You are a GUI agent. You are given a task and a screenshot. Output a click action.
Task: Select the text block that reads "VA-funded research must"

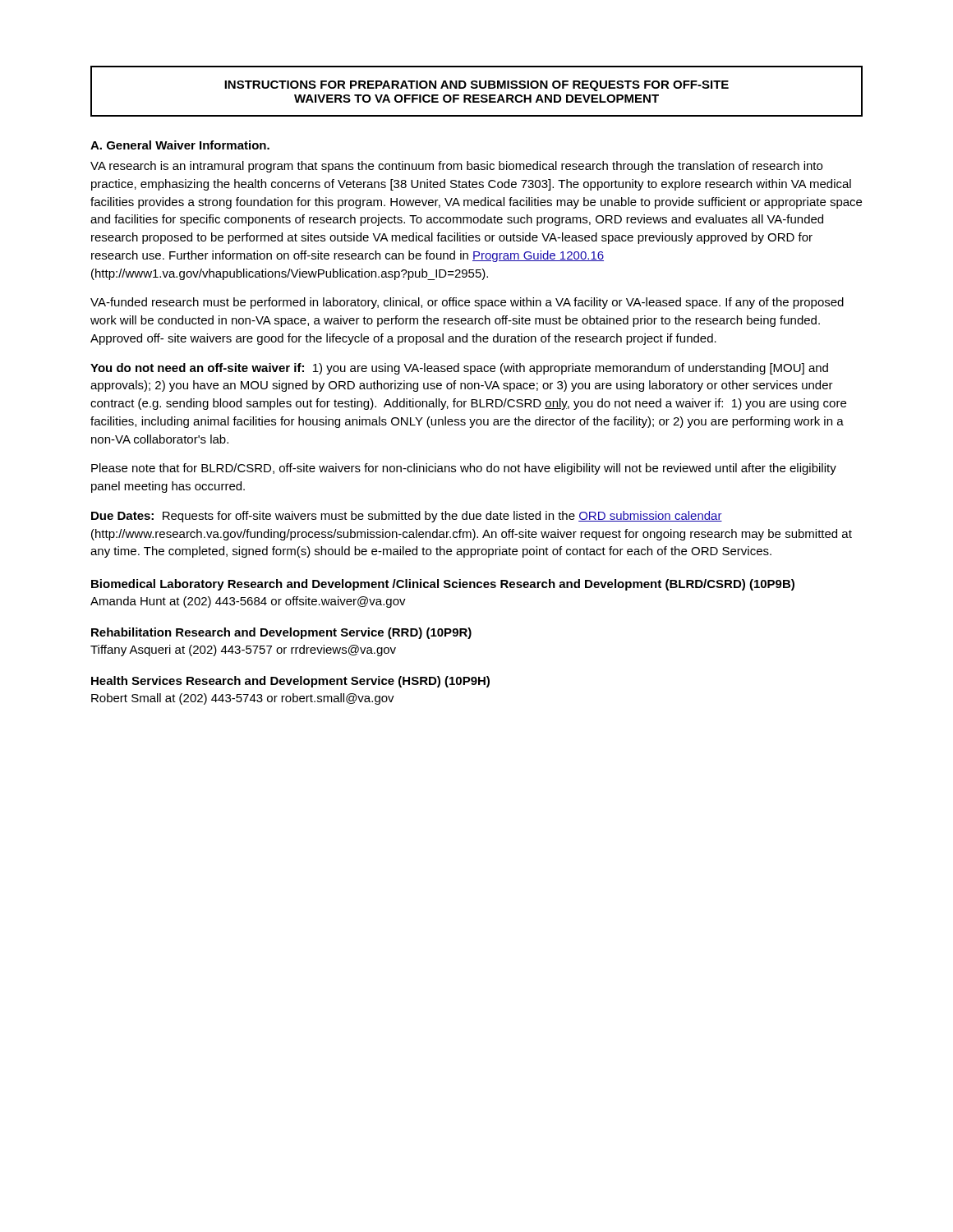467,320
